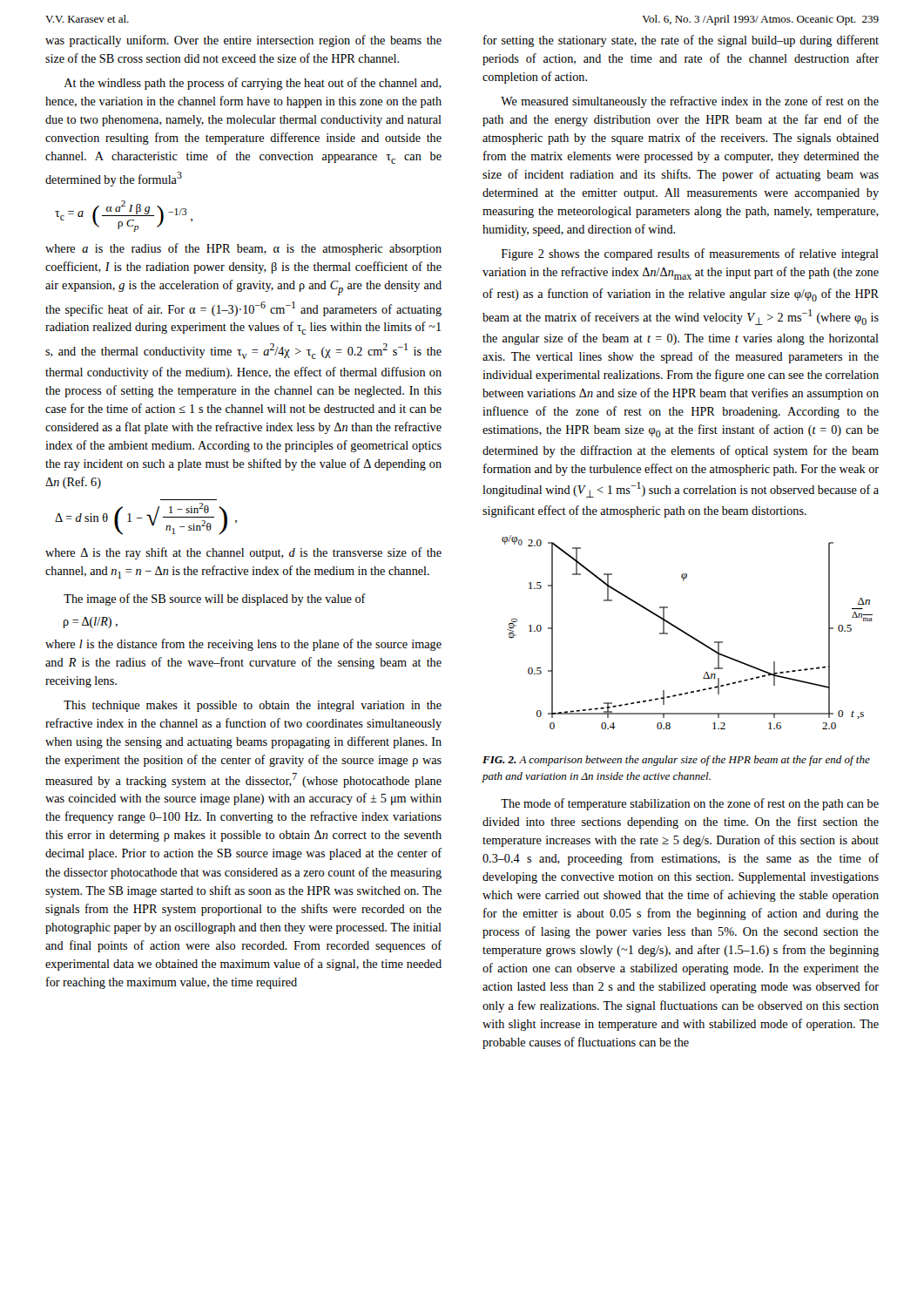Click on the text starting "Δ = d sin θ ( 1 −"

point(146,518)
